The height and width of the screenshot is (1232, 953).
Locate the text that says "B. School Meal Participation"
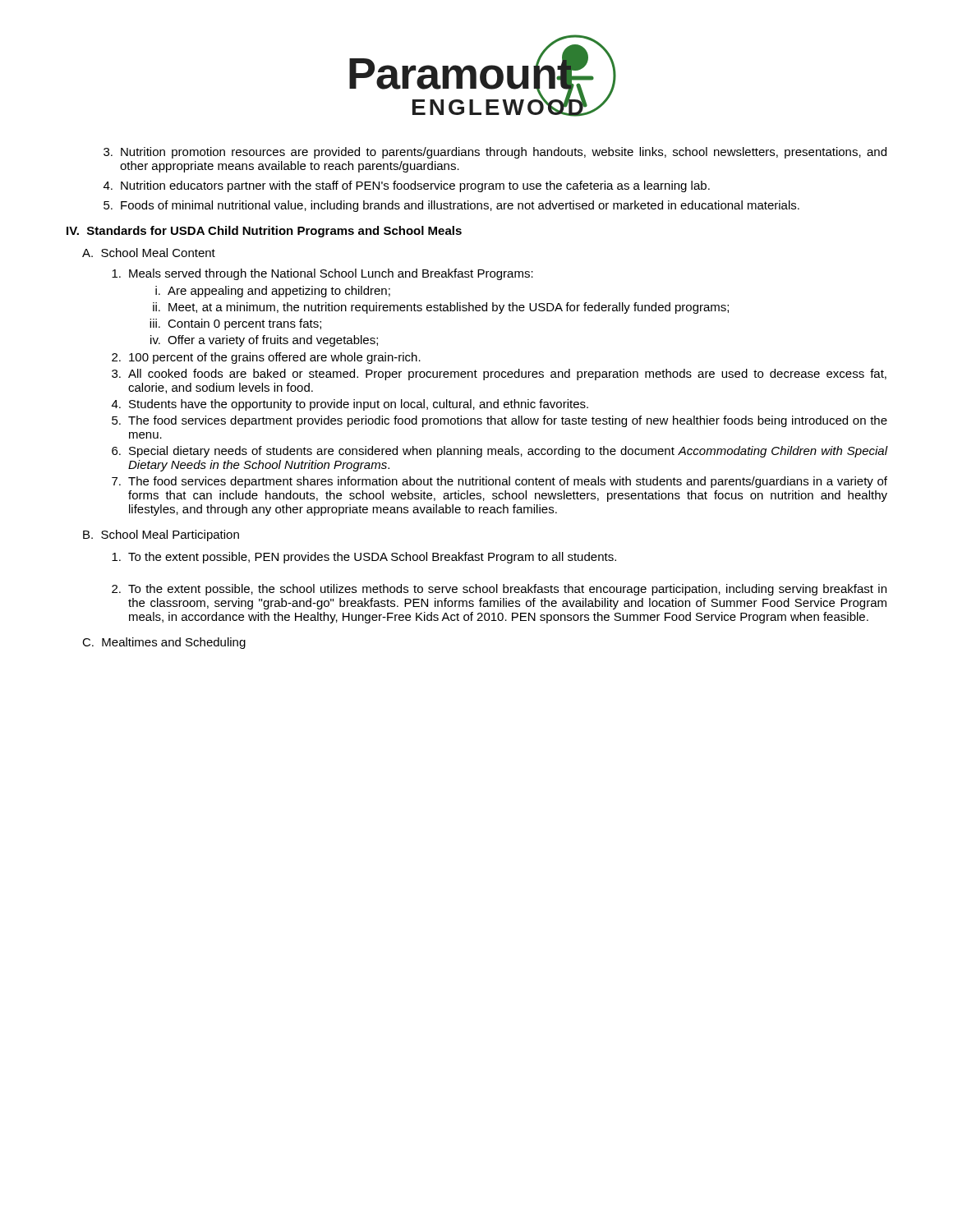click(161, 534)
